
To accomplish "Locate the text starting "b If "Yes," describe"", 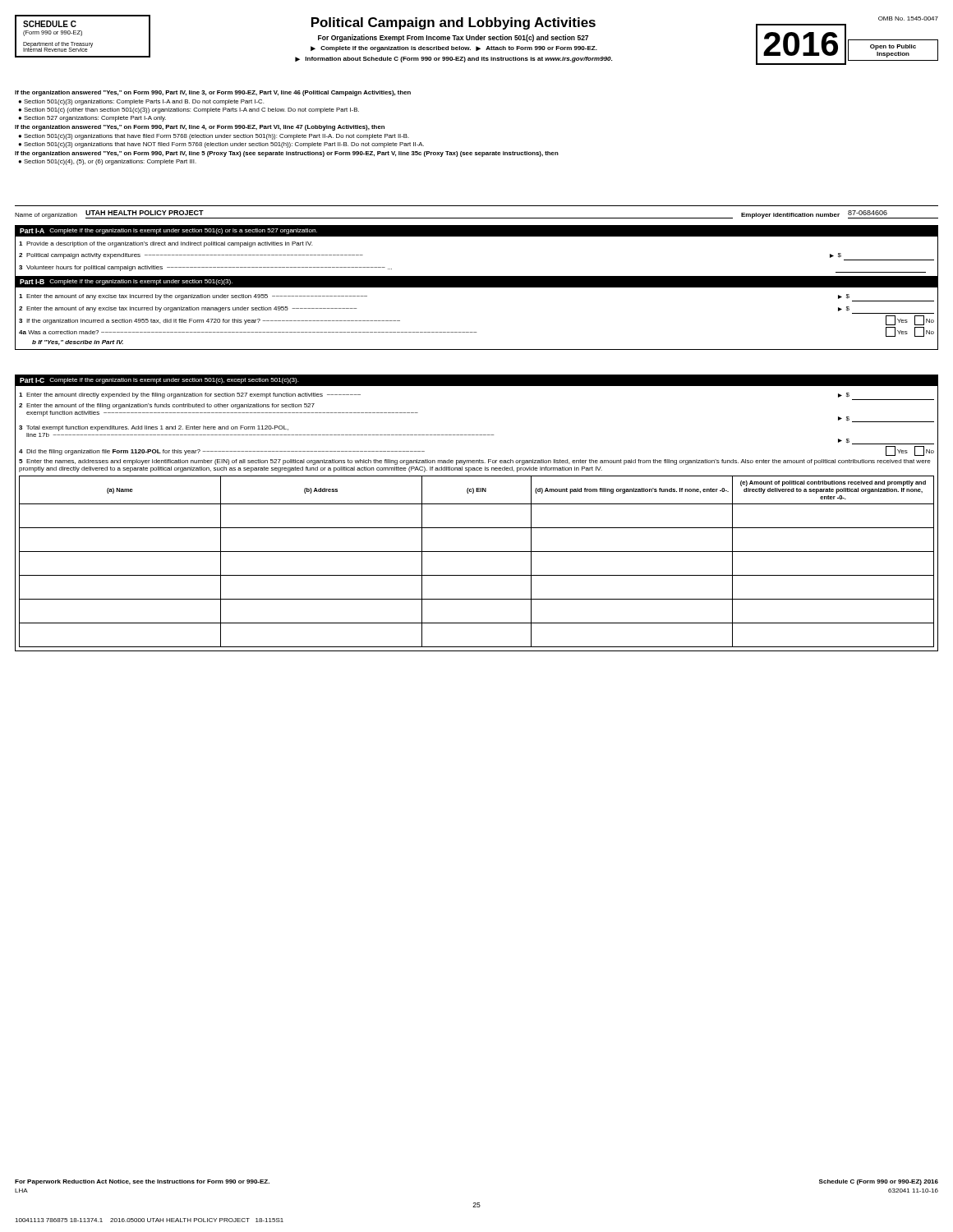I will [x=78, y=342].
